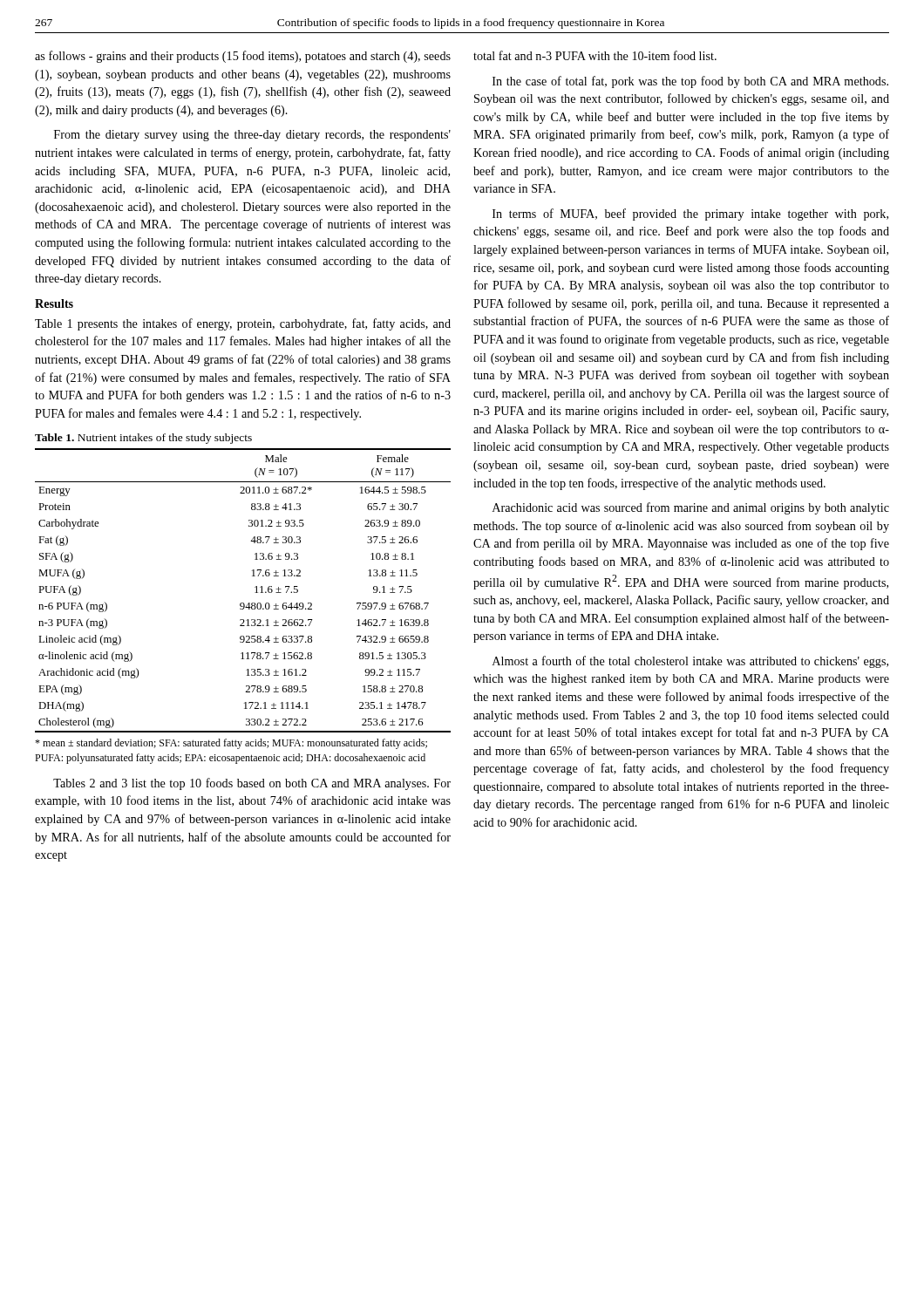The height and width of the screenshot is (1308, 924).
Task: Find the block on this page that starts "as follows -"
Action: (243, 83)
